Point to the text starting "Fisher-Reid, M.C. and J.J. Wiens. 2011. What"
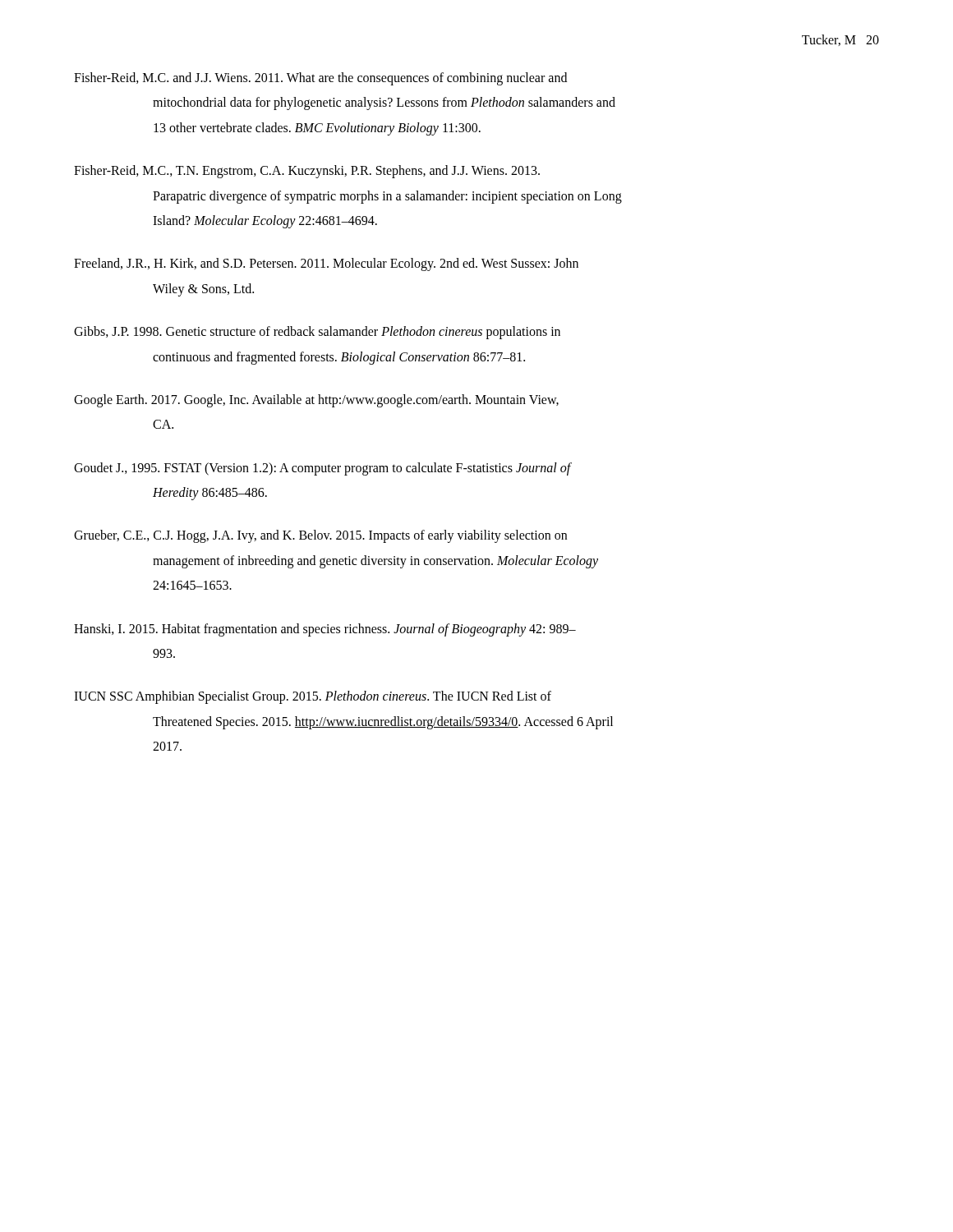Screen dimensions: 1232x953 point(345,103)
